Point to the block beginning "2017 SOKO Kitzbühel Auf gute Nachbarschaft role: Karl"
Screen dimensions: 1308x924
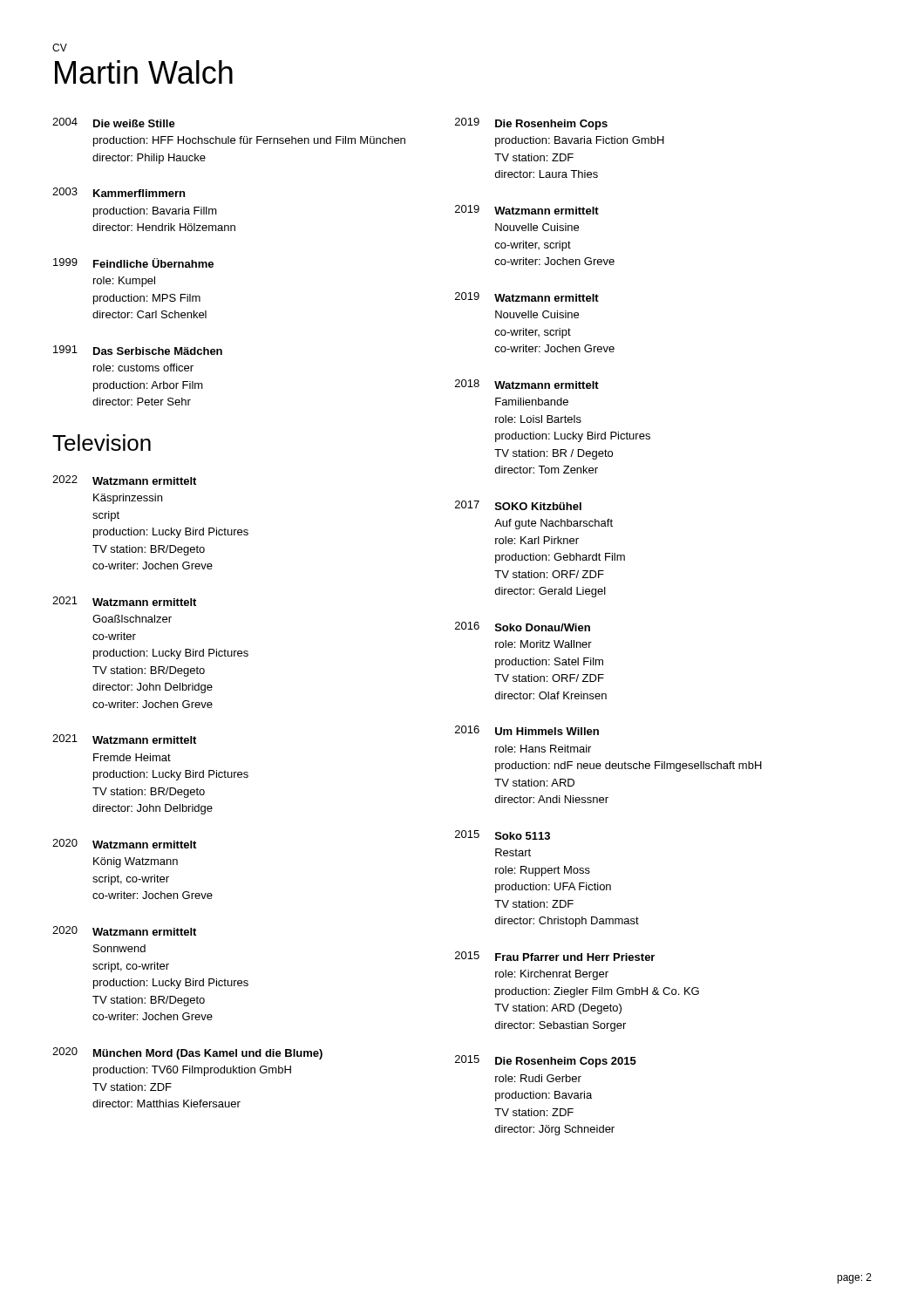tap(540, 549)
